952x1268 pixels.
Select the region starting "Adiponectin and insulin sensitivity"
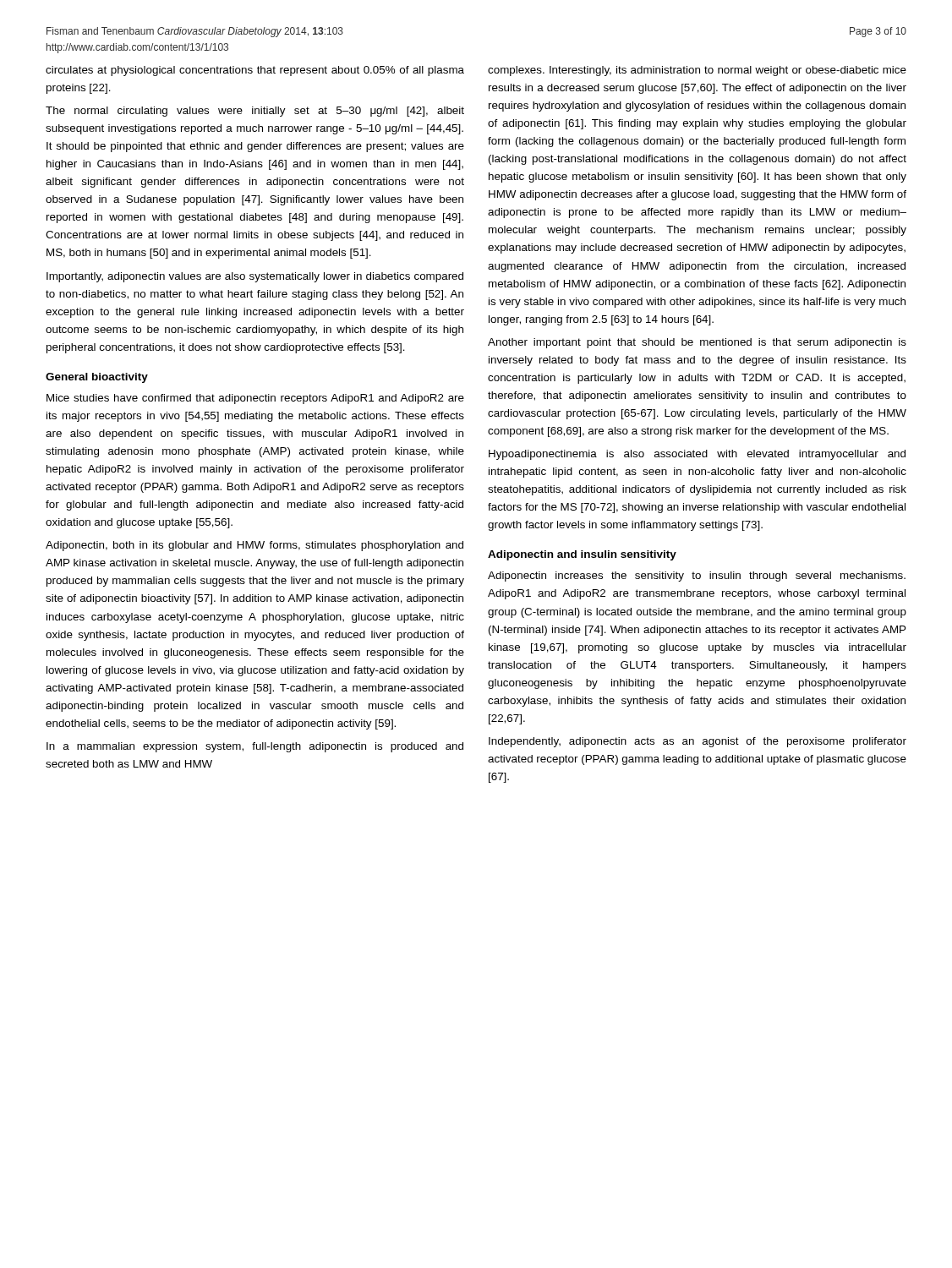(582, 554)
